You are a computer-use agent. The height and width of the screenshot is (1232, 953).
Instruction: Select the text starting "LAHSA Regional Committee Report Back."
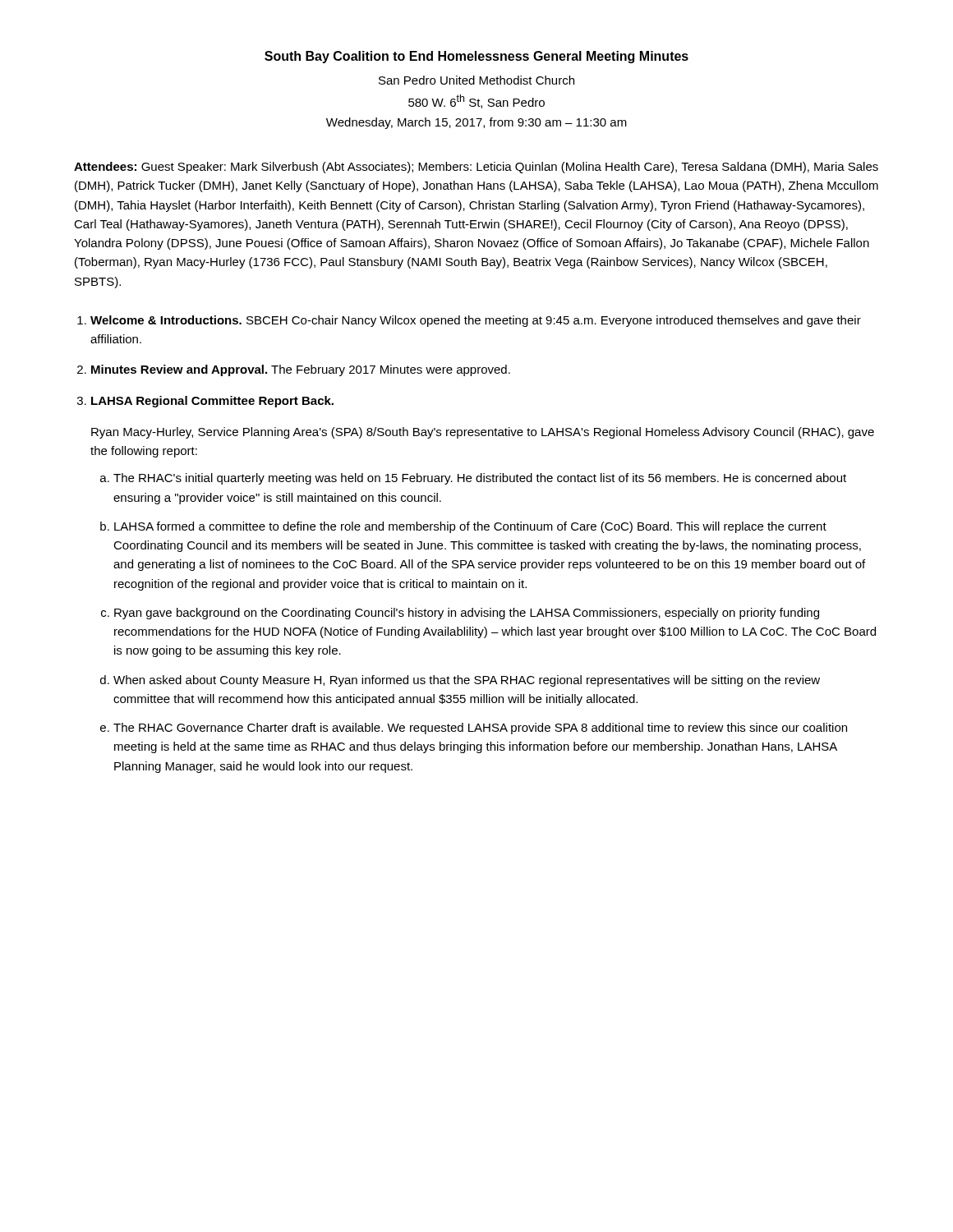[485, 584]
